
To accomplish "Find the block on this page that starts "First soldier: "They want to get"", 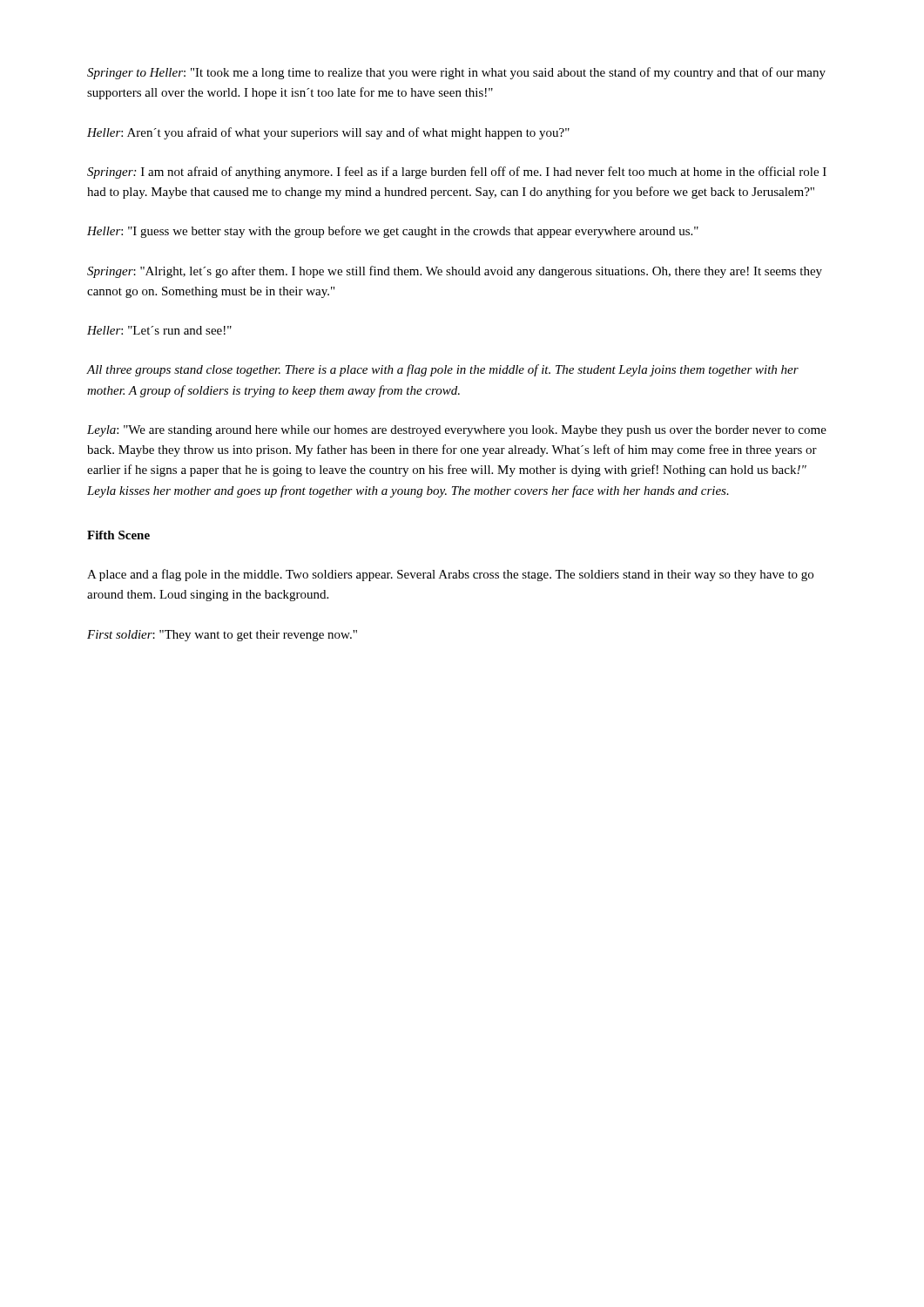I will (222, 634).
